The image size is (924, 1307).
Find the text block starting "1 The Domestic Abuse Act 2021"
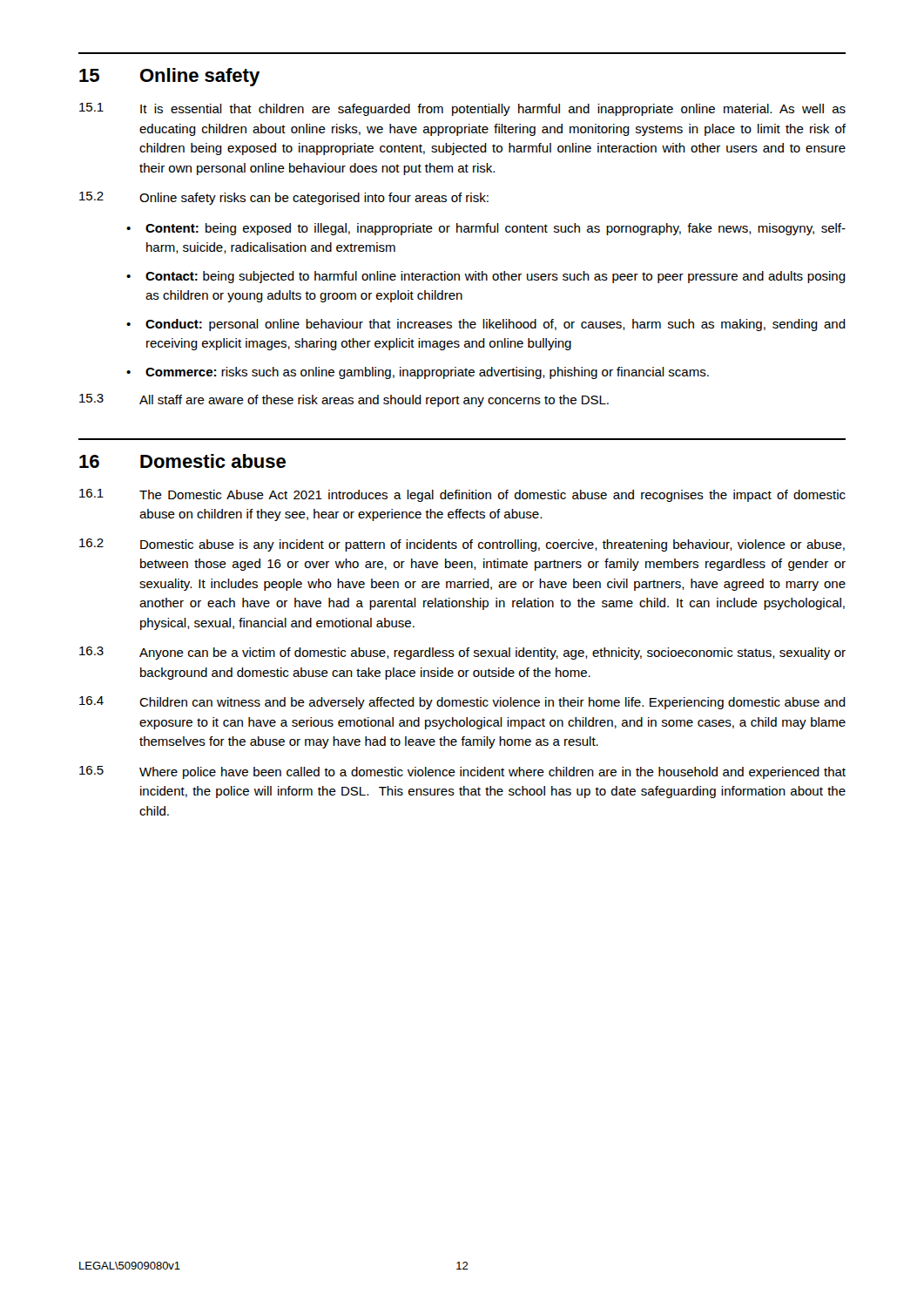462,505
